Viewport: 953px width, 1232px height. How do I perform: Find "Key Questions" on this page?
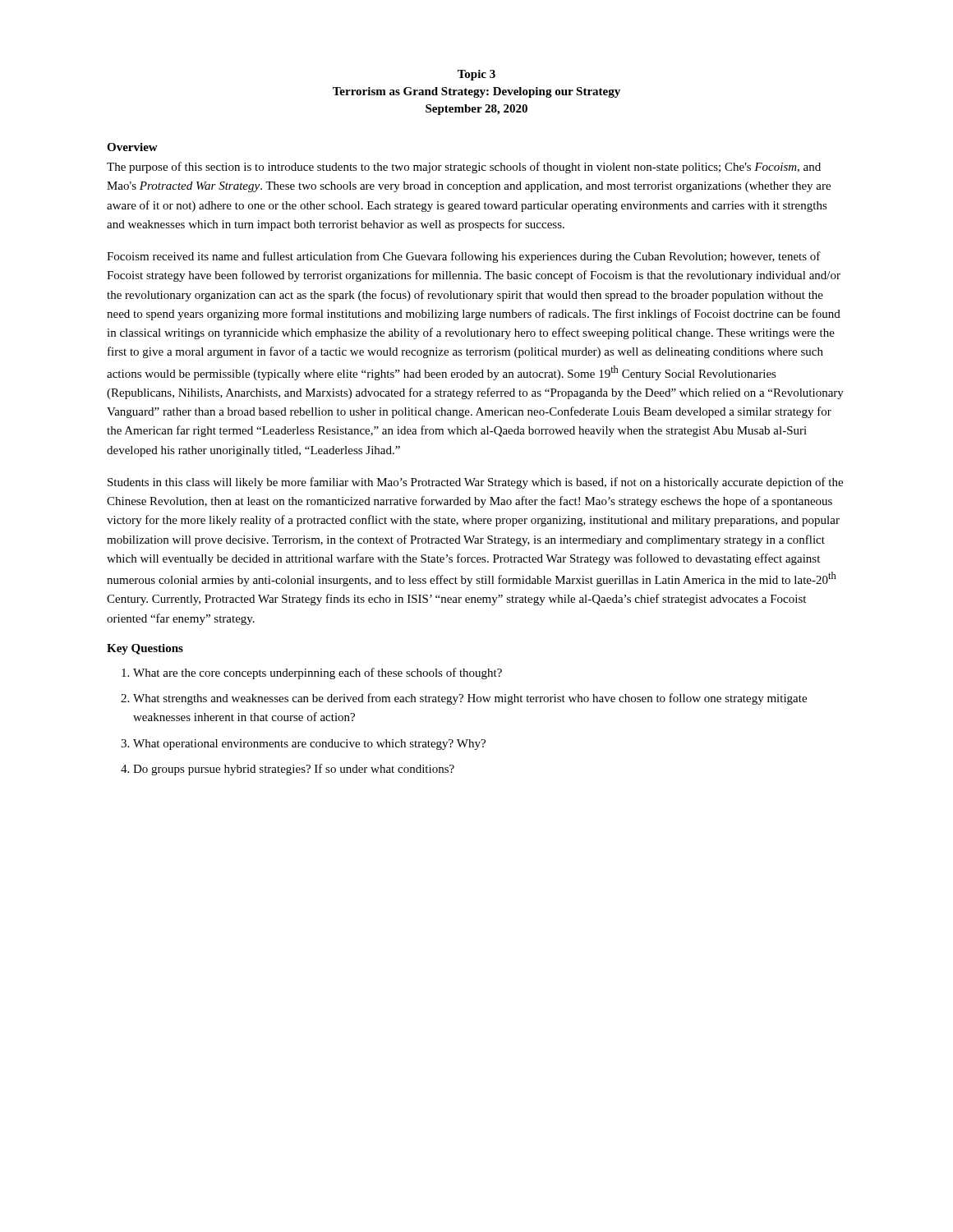pyautogui.click(x=145, y=648)
